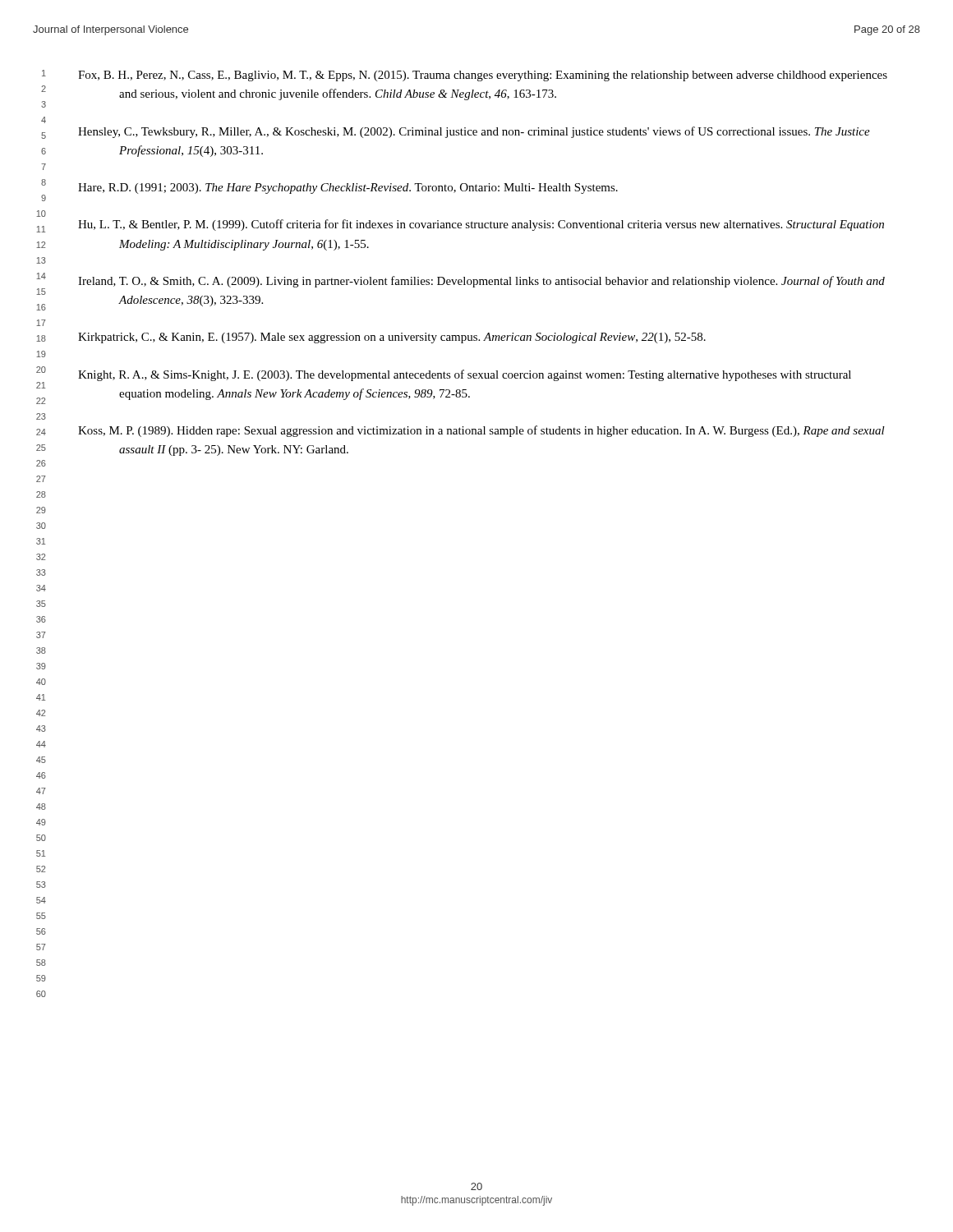This screenshot has height=1232, width=953.
Task: Select the text block that says "Kirkpatrick, C., & Kanin,"
Action: tap(485, 338)
